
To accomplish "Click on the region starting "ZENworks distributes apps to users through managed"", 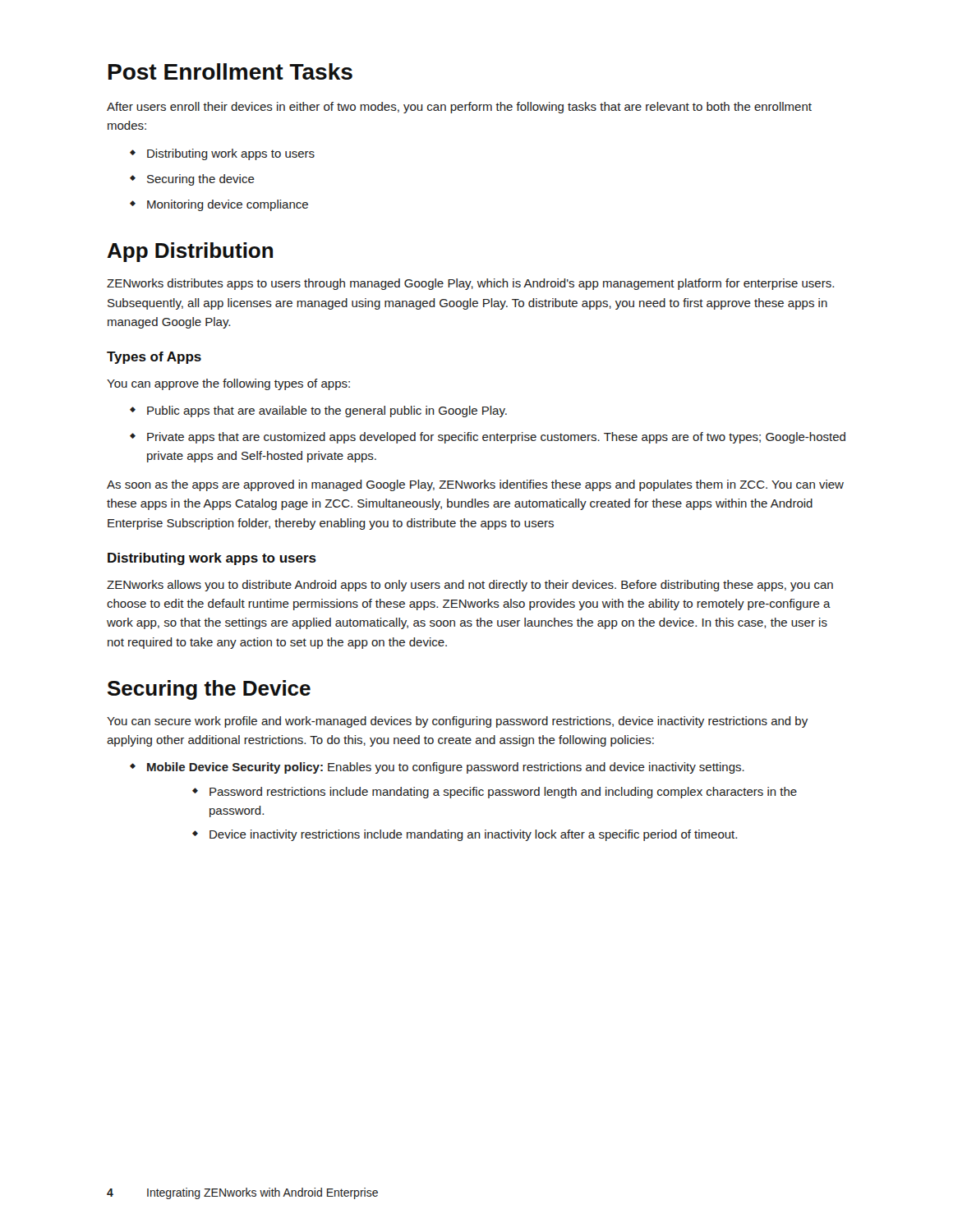I will tap(476, 302).
